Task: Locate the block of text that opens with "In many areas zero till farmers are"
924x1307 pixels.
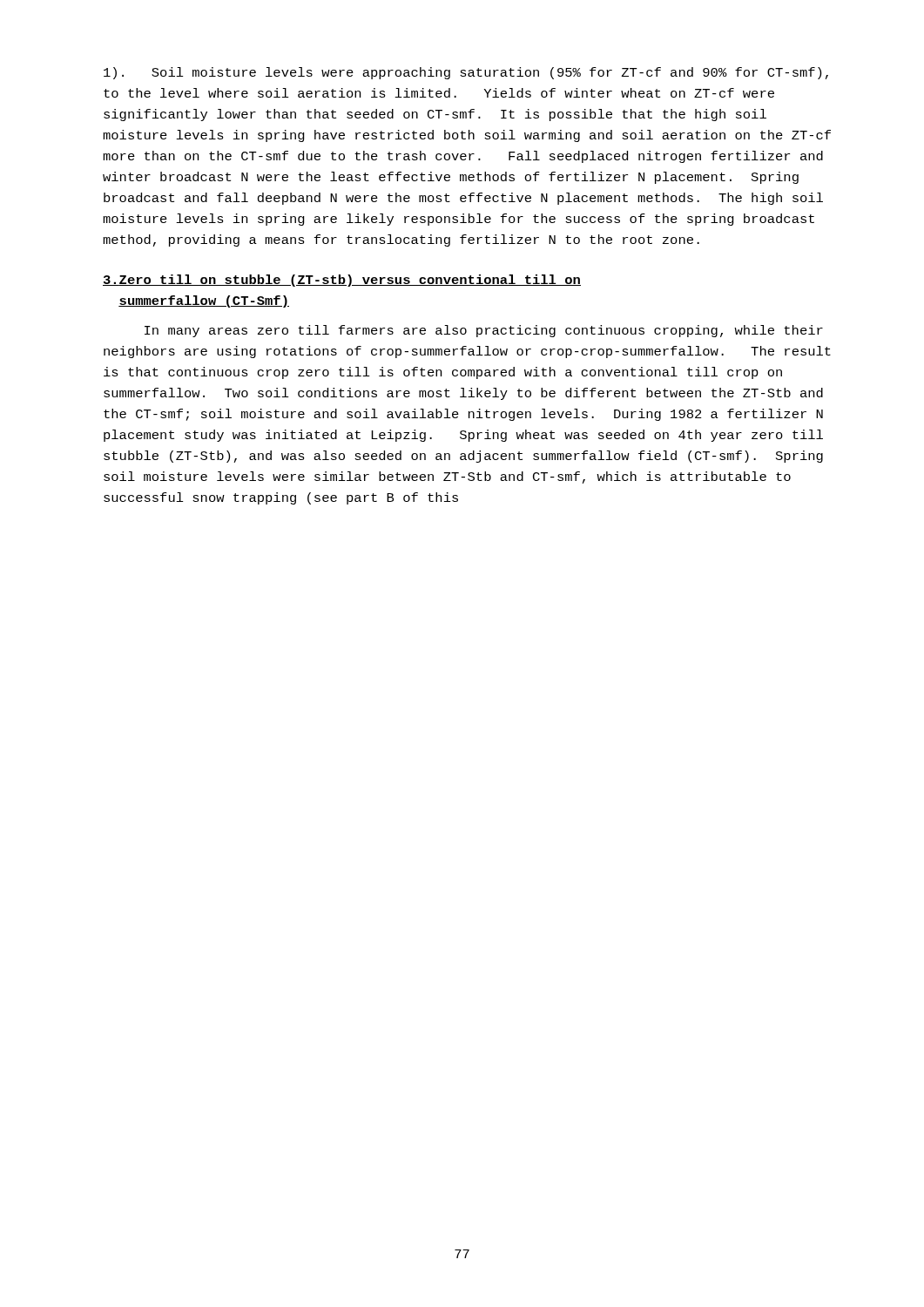Action: tap(467, 415)
